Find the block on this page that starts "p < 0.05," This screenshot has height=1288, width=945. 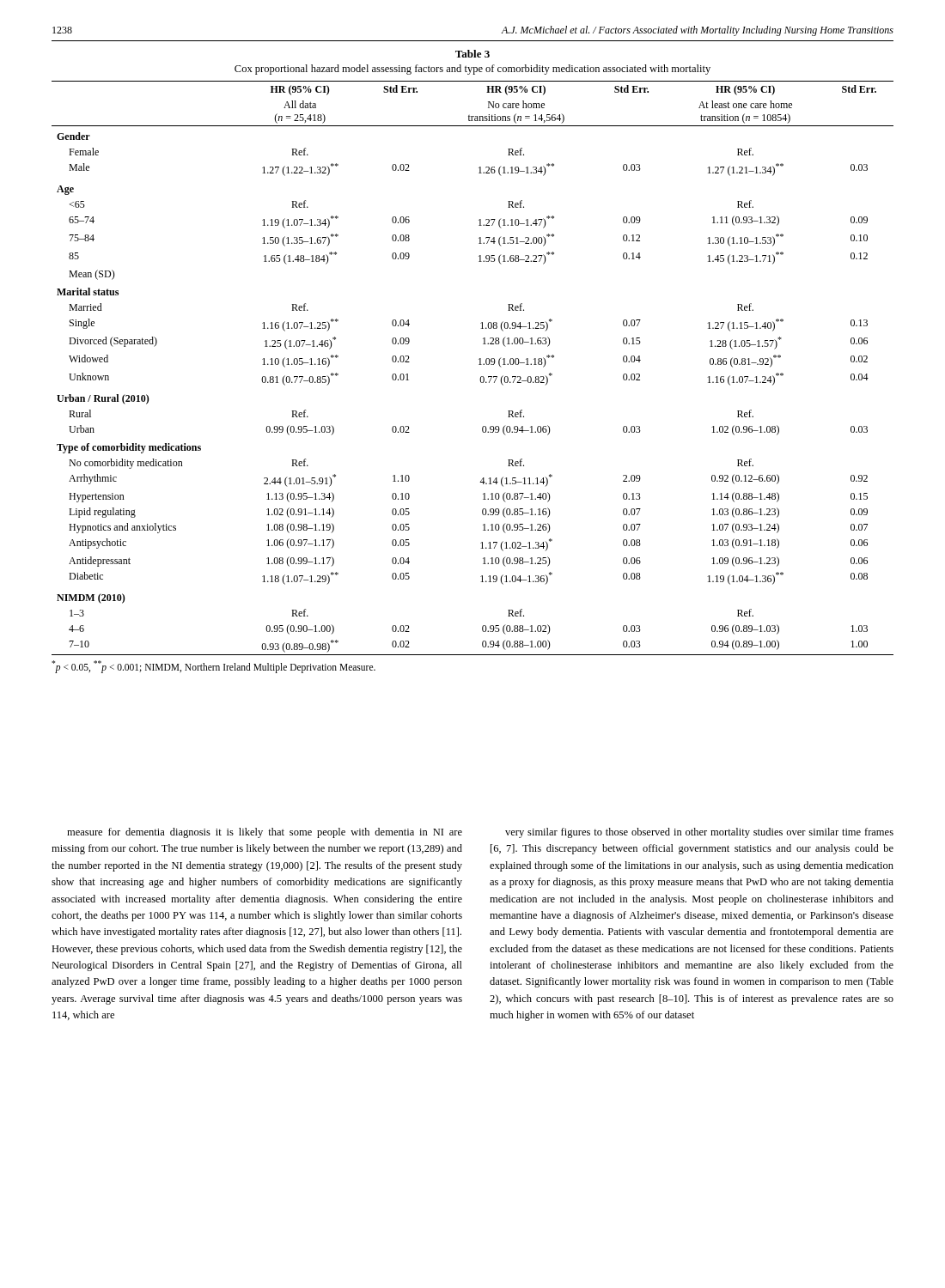(x=214, y=665)
